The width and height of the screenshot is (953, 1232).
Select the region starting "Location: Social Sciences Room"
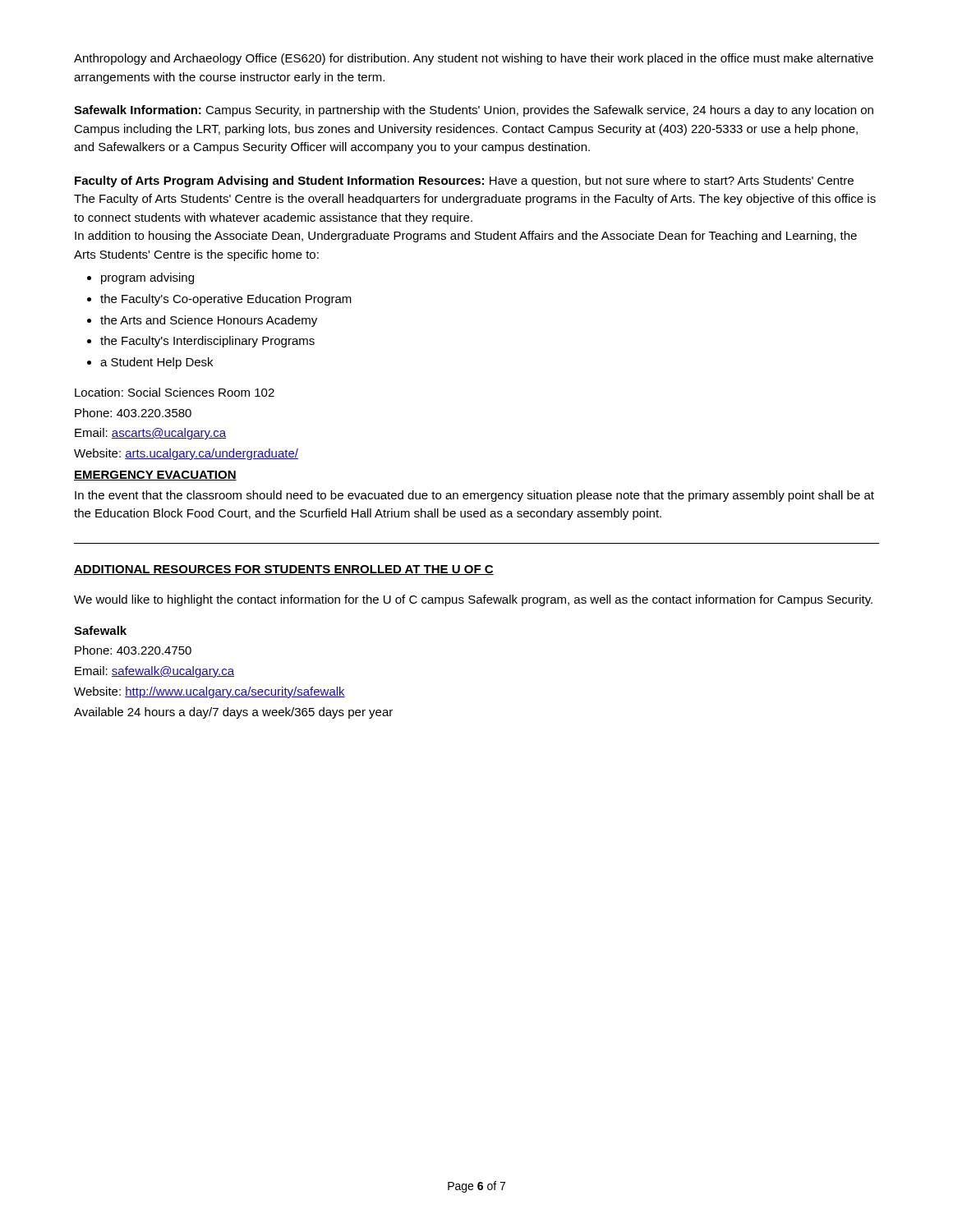point(186,422)
